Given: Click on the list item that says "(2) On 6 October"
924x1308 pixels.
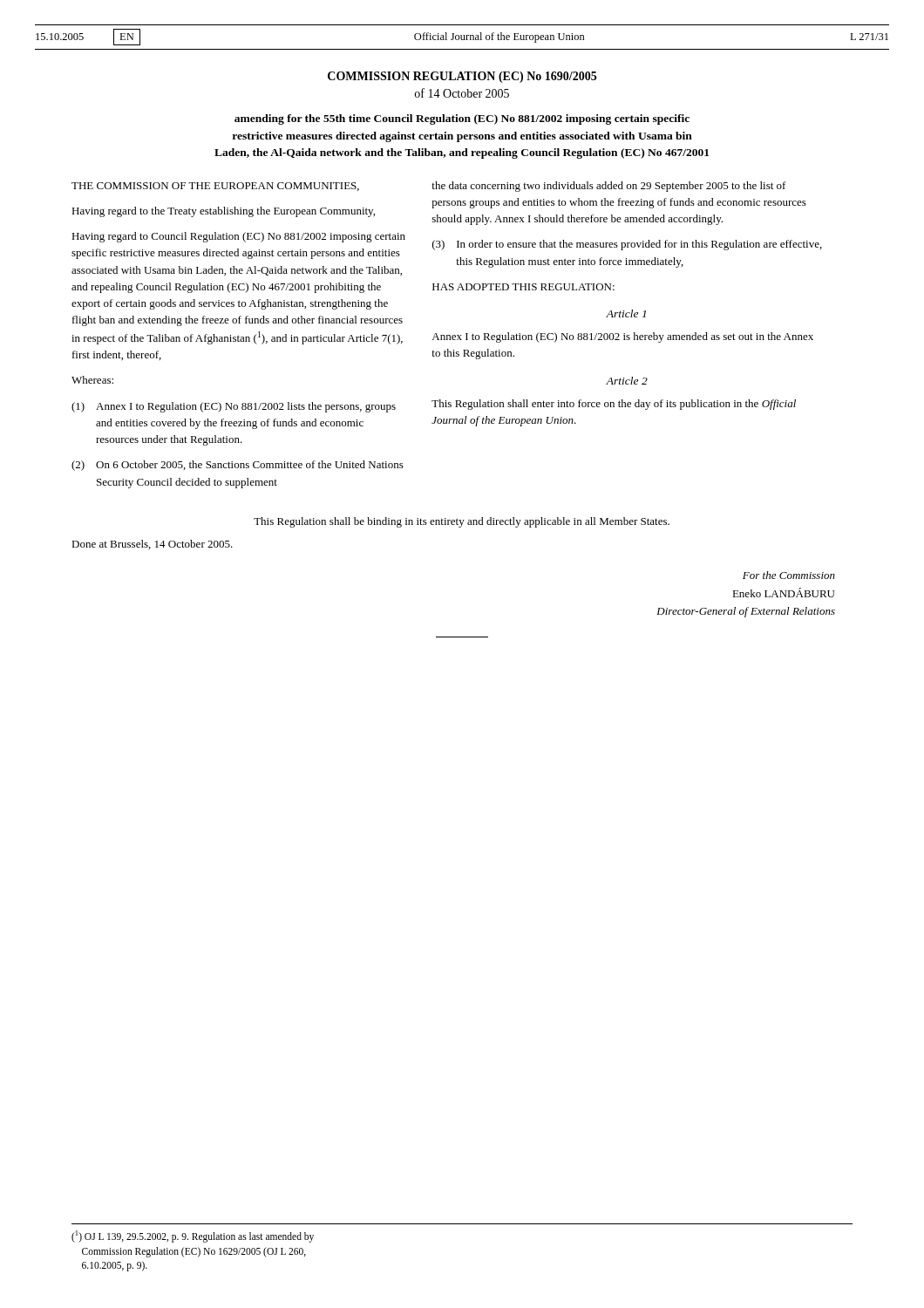Looking at the screenshot, I should click(239, 473).
